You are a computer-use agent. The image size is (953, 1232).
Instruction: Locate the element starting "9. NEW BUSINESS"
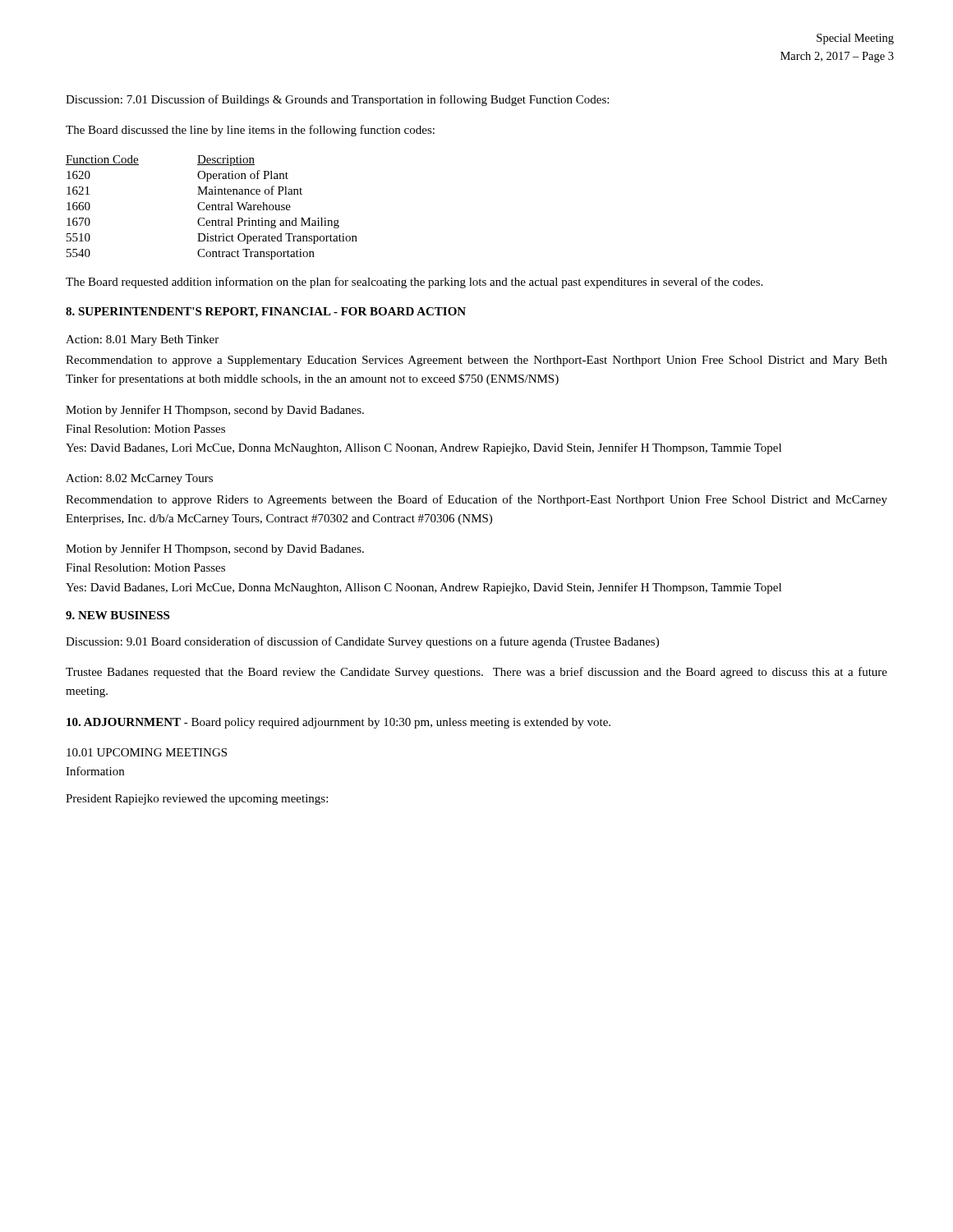(x=118, y=615)
